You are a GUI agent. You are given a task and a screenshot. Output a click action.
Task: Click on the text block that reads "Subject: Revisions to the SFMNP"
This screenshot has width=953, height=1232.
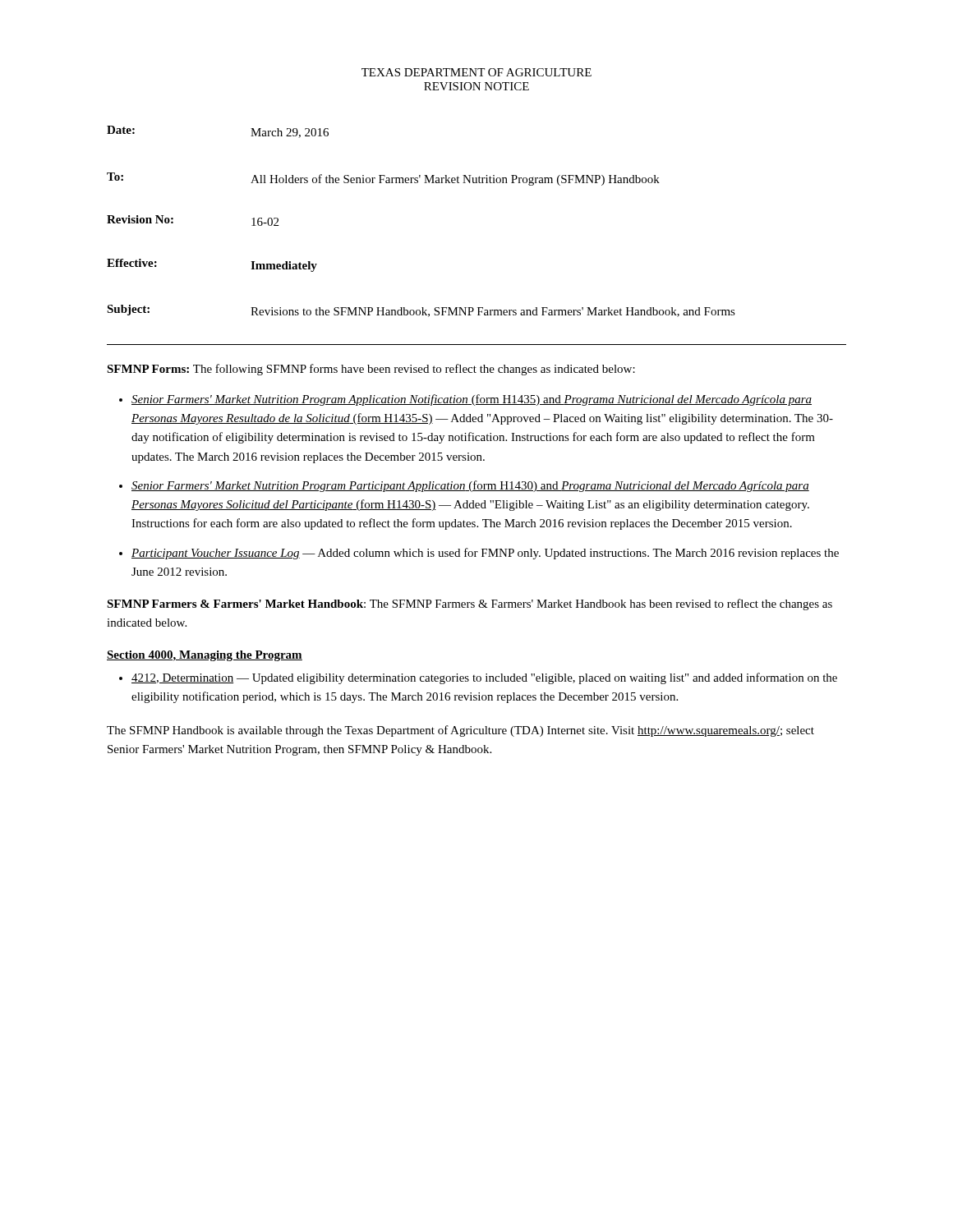coord(476,311)
